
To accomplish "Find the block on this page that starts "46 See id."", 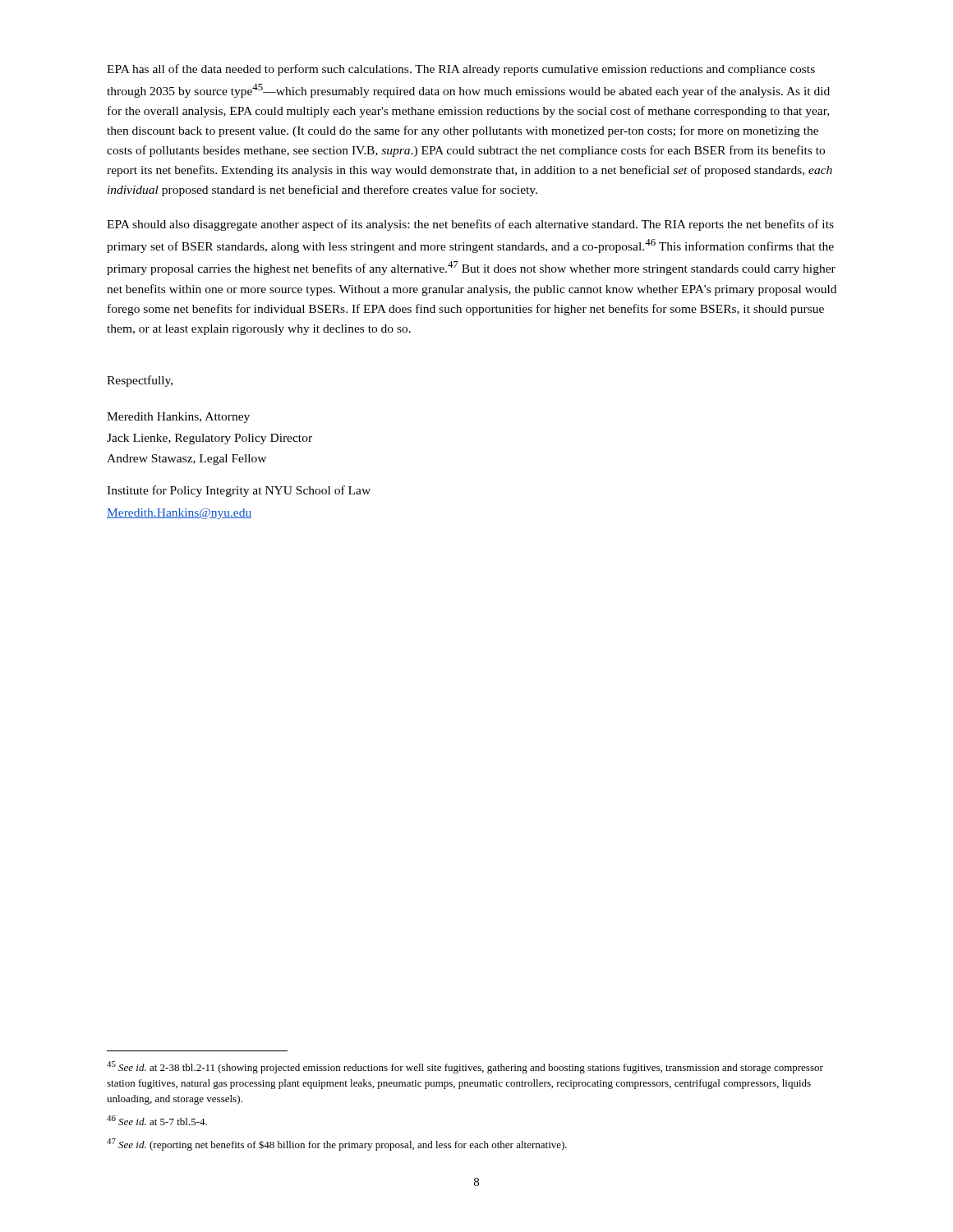I will click(157, 1120).
